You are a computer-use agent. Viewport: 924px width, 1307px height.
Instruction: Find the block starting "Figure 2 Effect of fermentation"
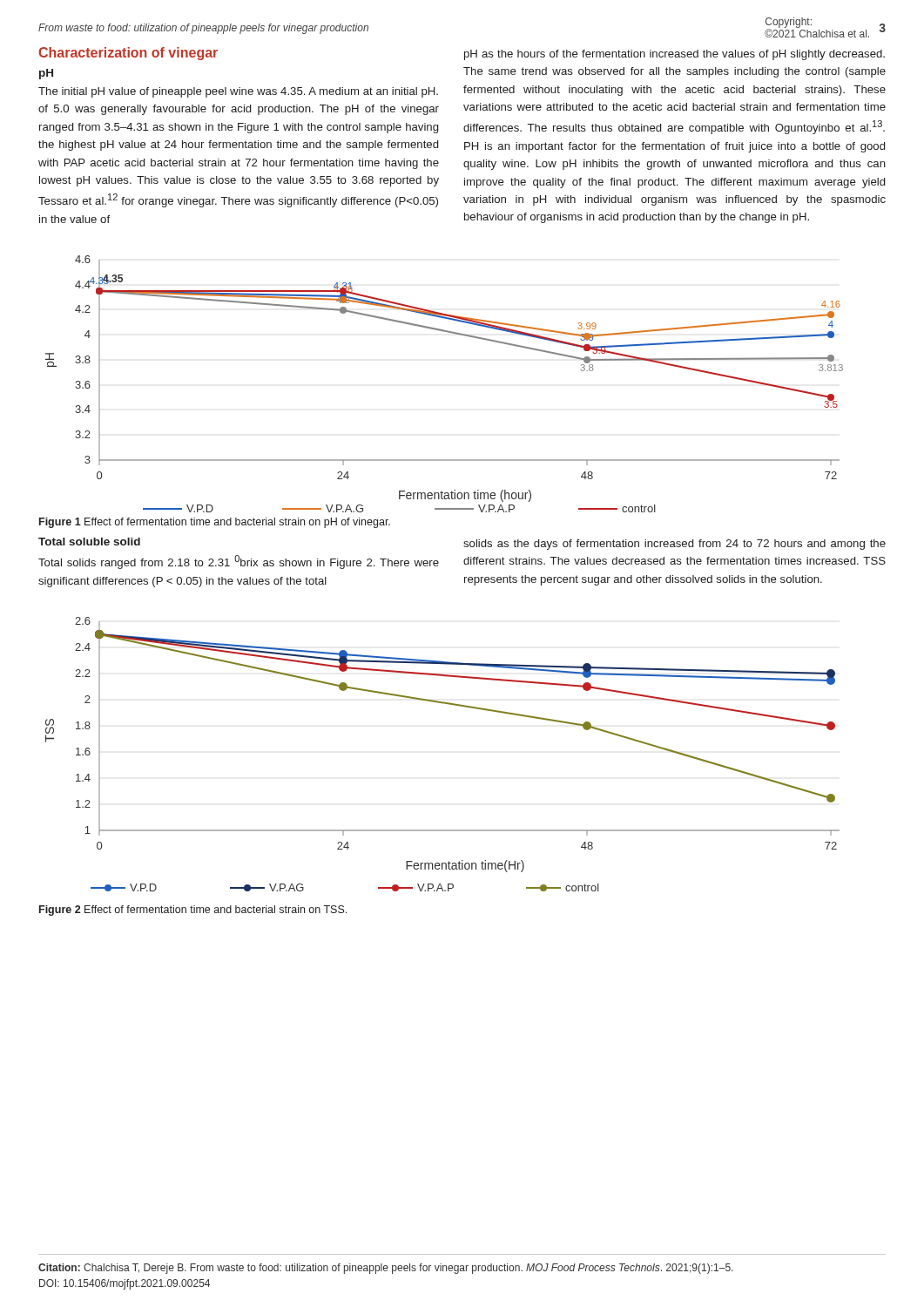click(193, 910)
